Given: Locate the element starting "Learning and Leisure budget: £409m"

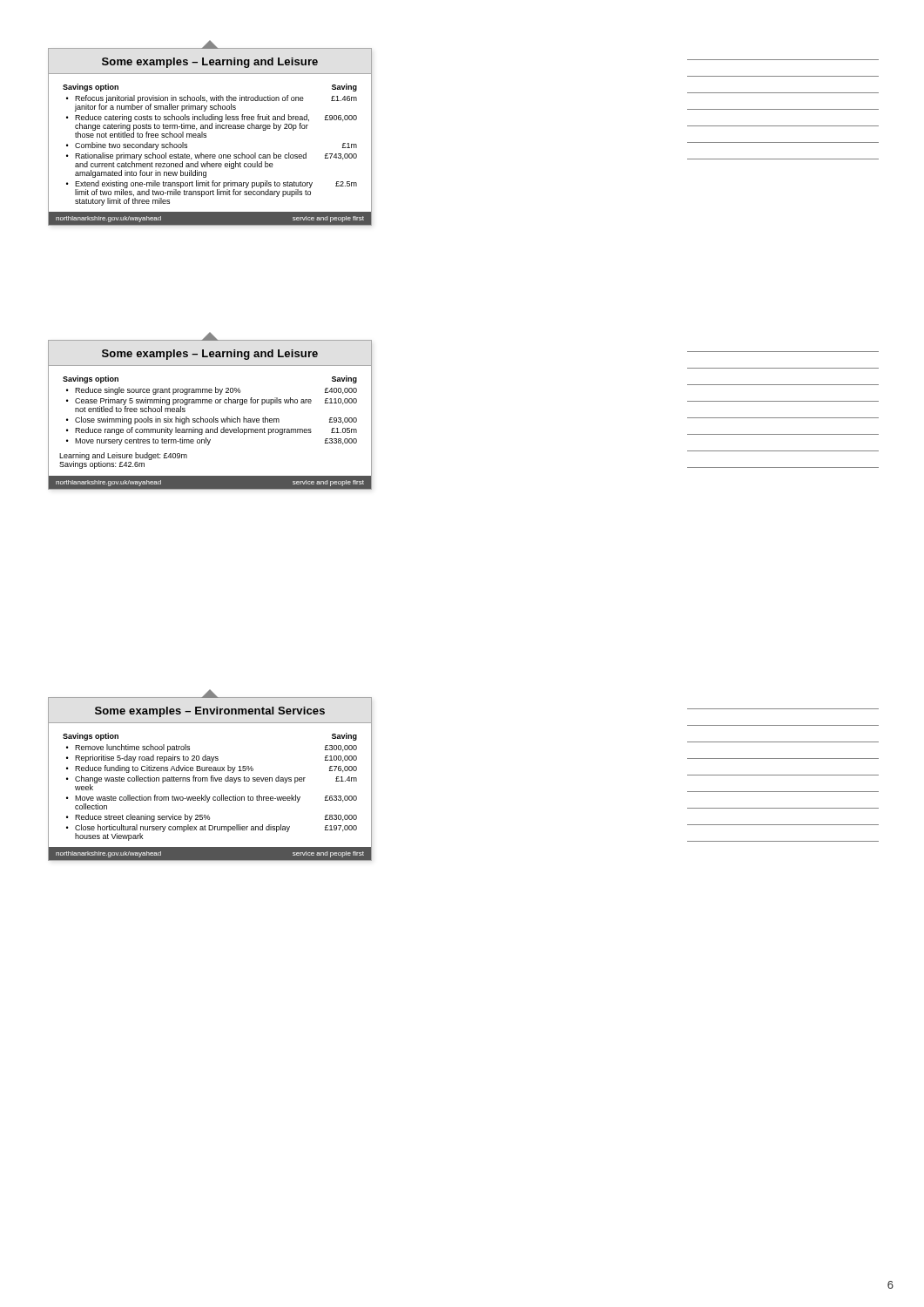Looking at the screenshot, I should 123,460.
